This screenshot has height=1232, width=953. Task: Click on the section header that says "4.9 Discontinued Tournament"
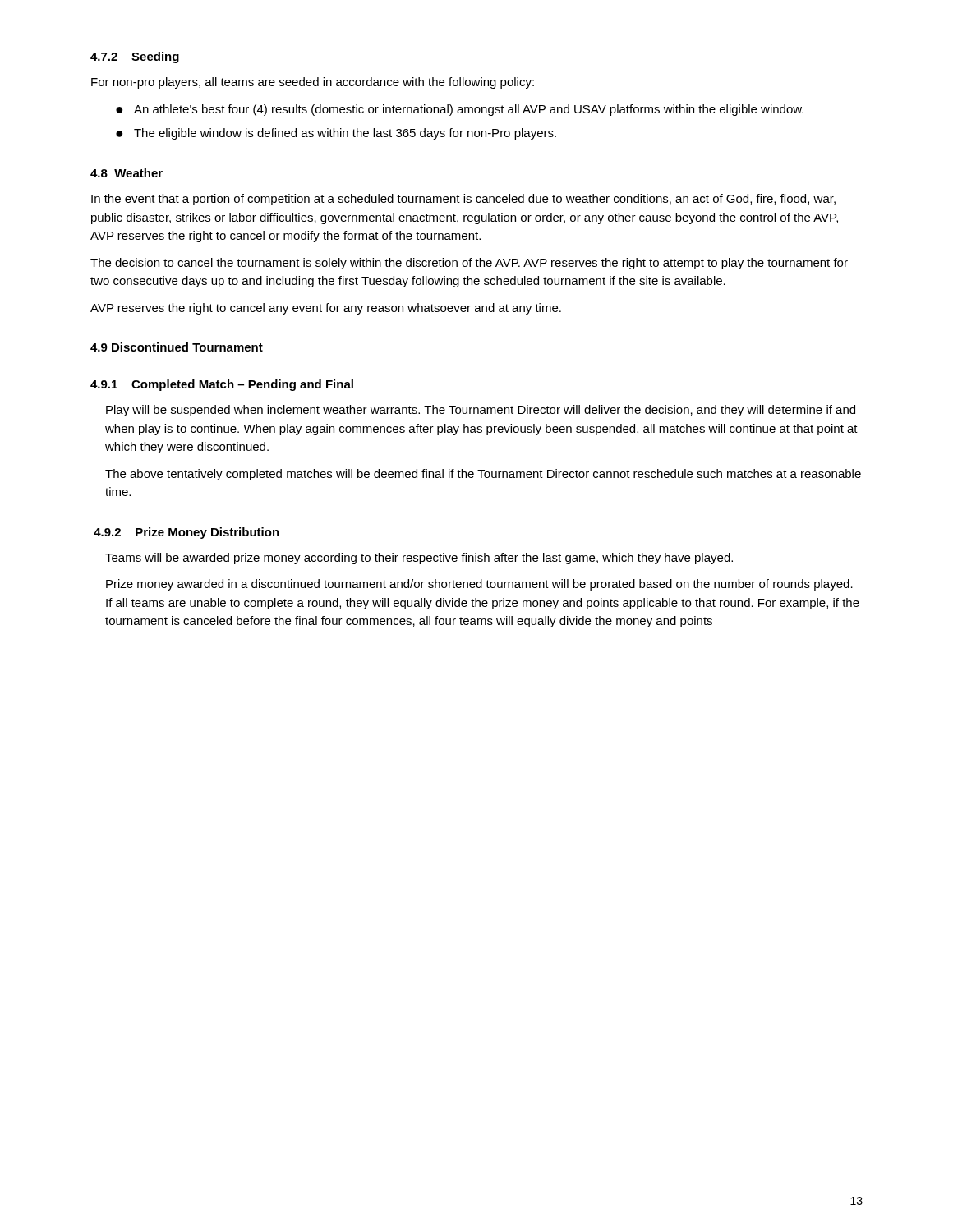tap(176, 347)
